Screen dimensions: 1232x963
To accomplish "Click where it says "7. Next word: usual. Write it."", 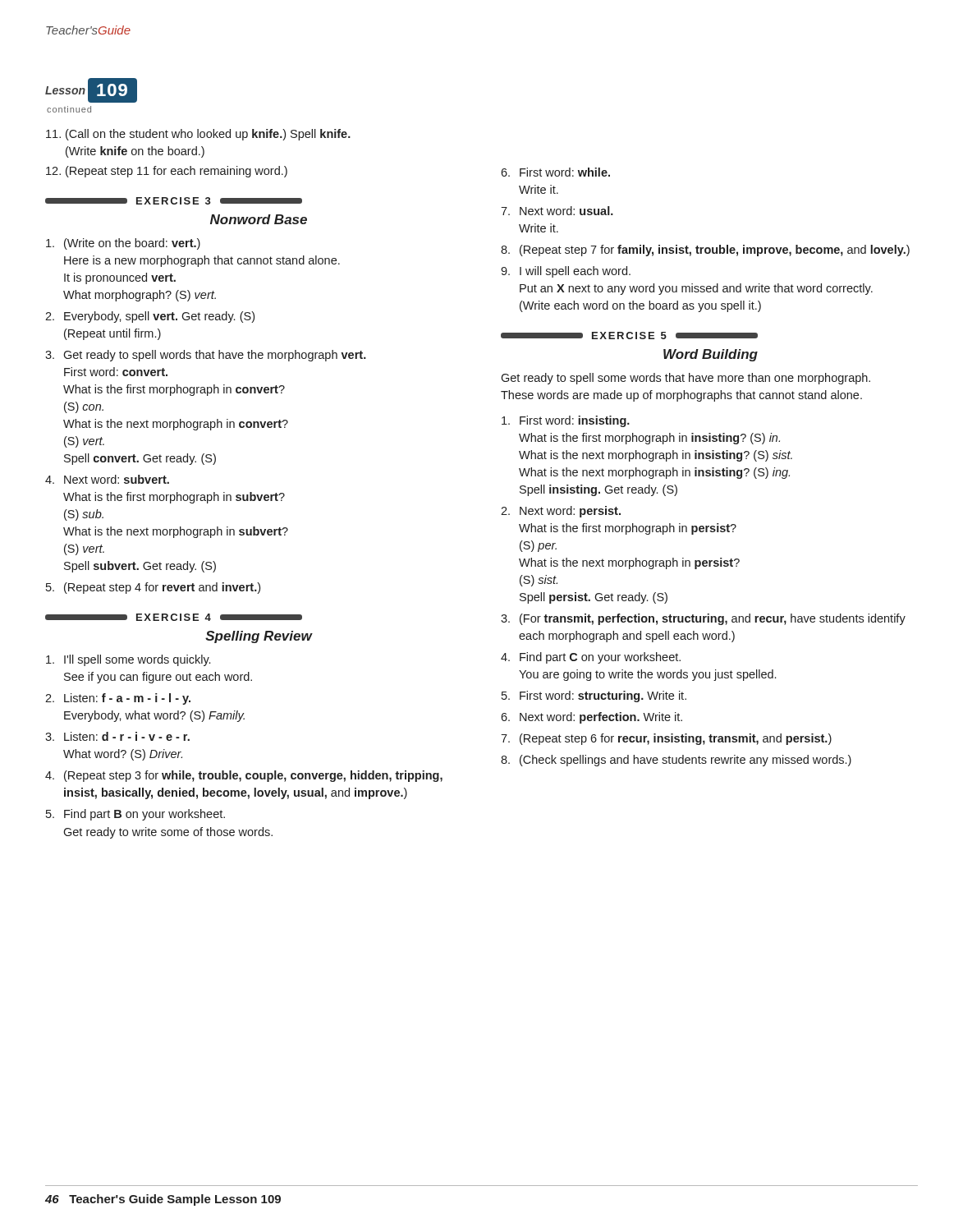I will coord(557,211).
